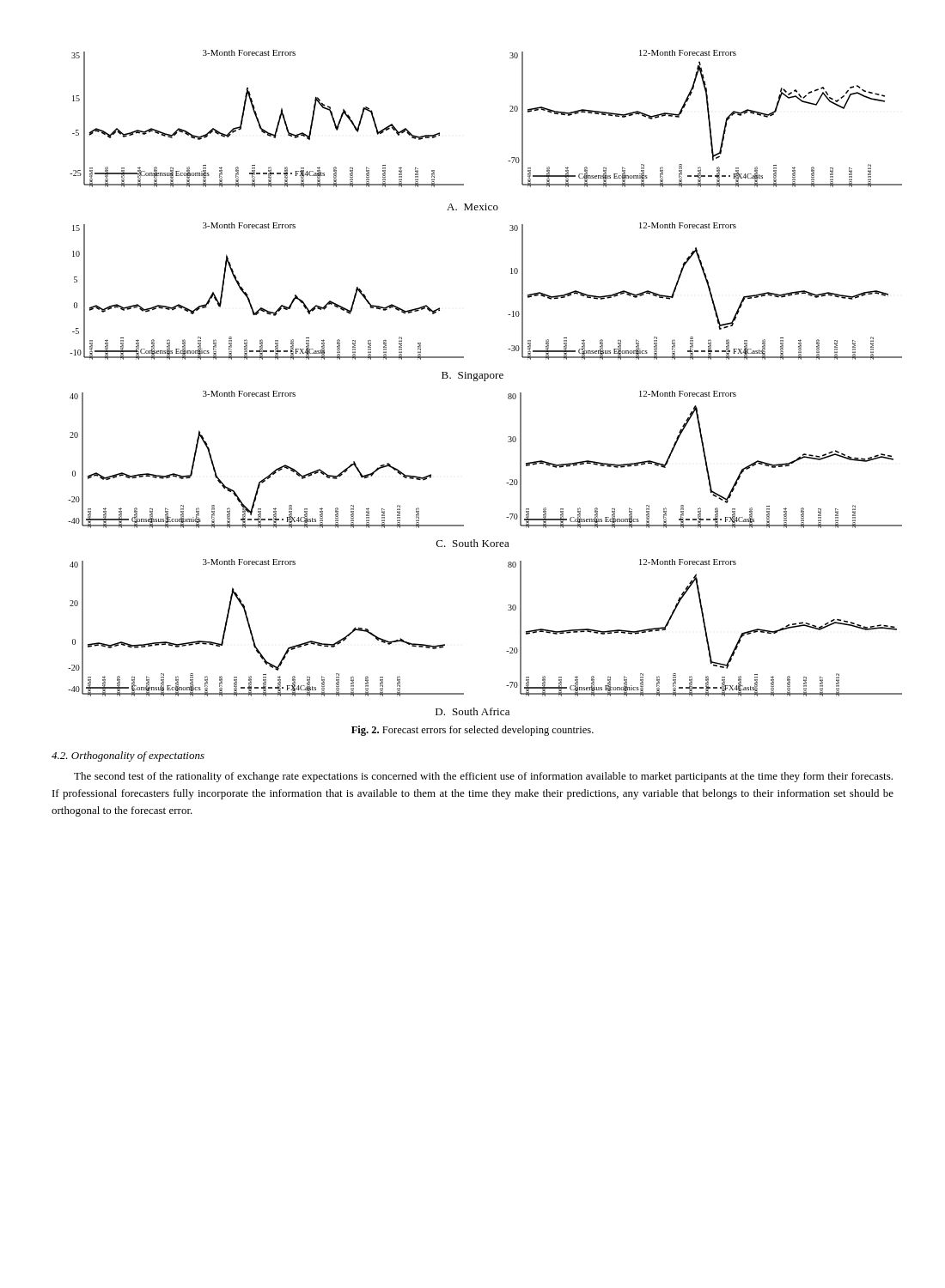The height and width of the screenshot is (1288, 945).
Task: Locate the caption that says "B. Singapore"
Action: pyautogui.click(x=472, y=375)
